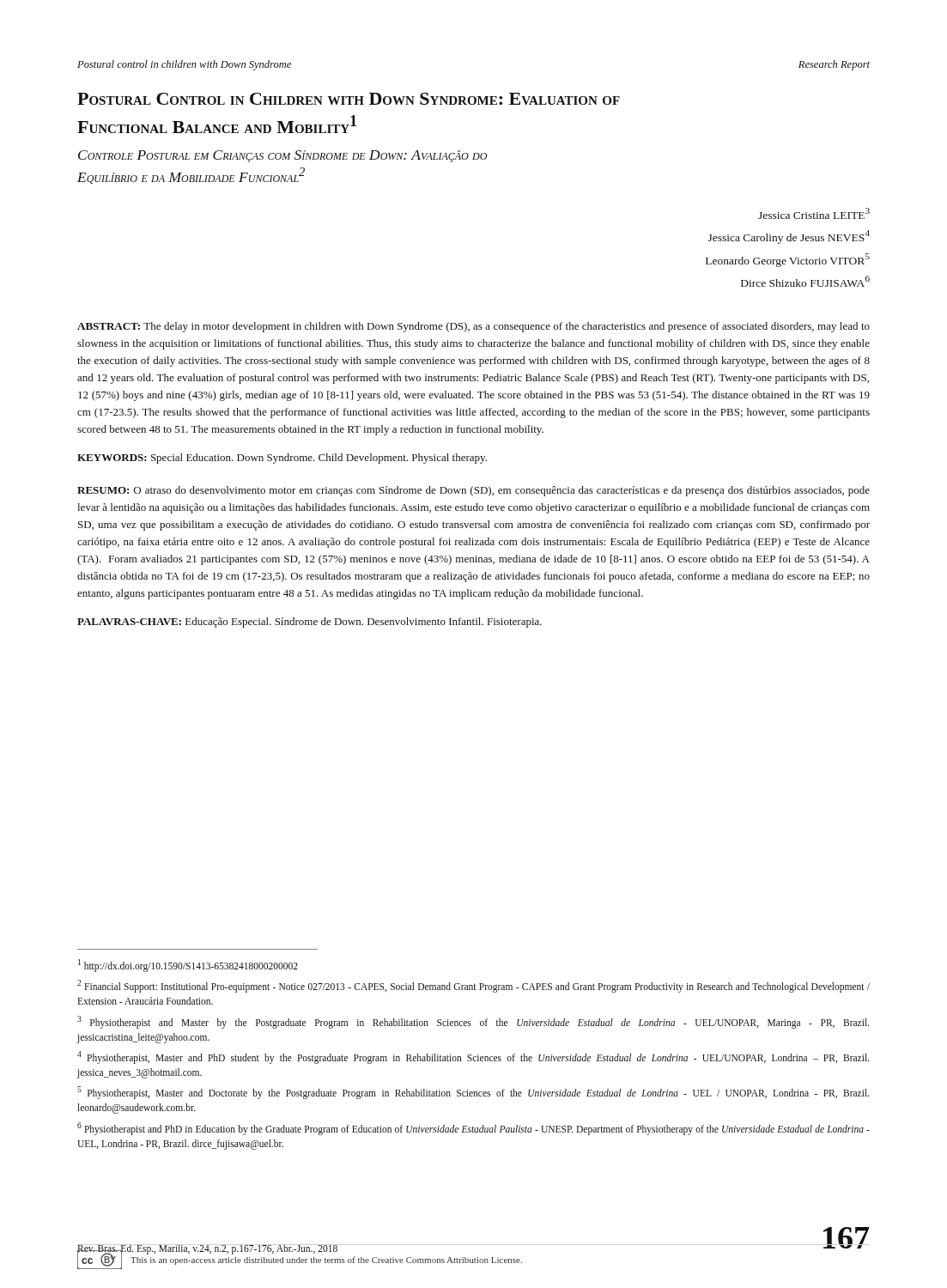Find the text block starting "4 Physiotherapist, Master and PhD student by the"
Viewport: 947px width, 1288px height.
pos(474,1064)
